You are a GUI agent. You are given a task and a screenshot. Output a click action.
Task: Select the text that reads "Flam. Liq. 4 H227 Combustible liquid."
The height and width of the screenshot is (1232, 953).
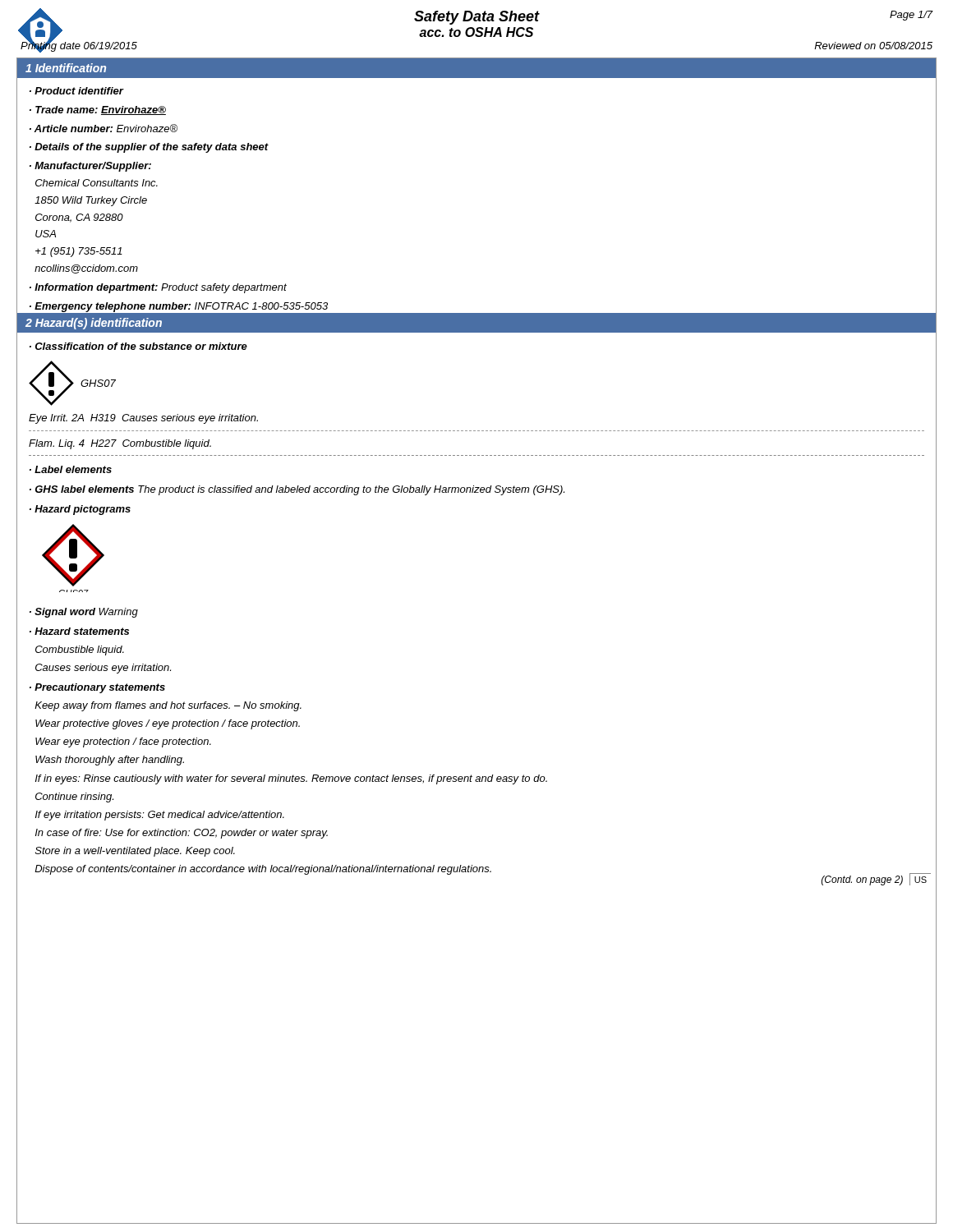pyautogui.click(x=121, y=443)
